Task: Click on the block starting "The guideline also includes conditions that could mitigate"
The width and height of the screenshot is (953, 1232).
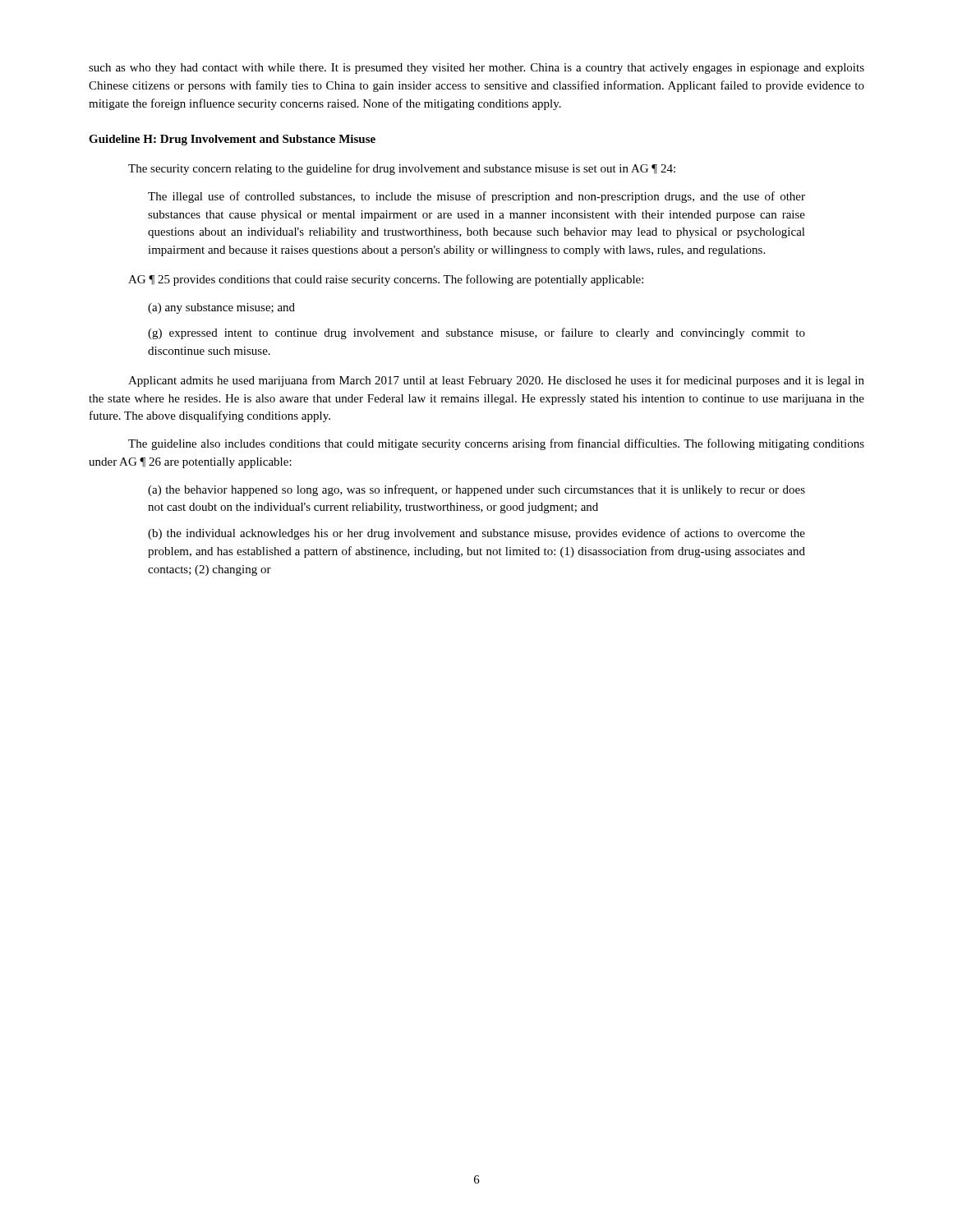Action: tap(476, 452)
